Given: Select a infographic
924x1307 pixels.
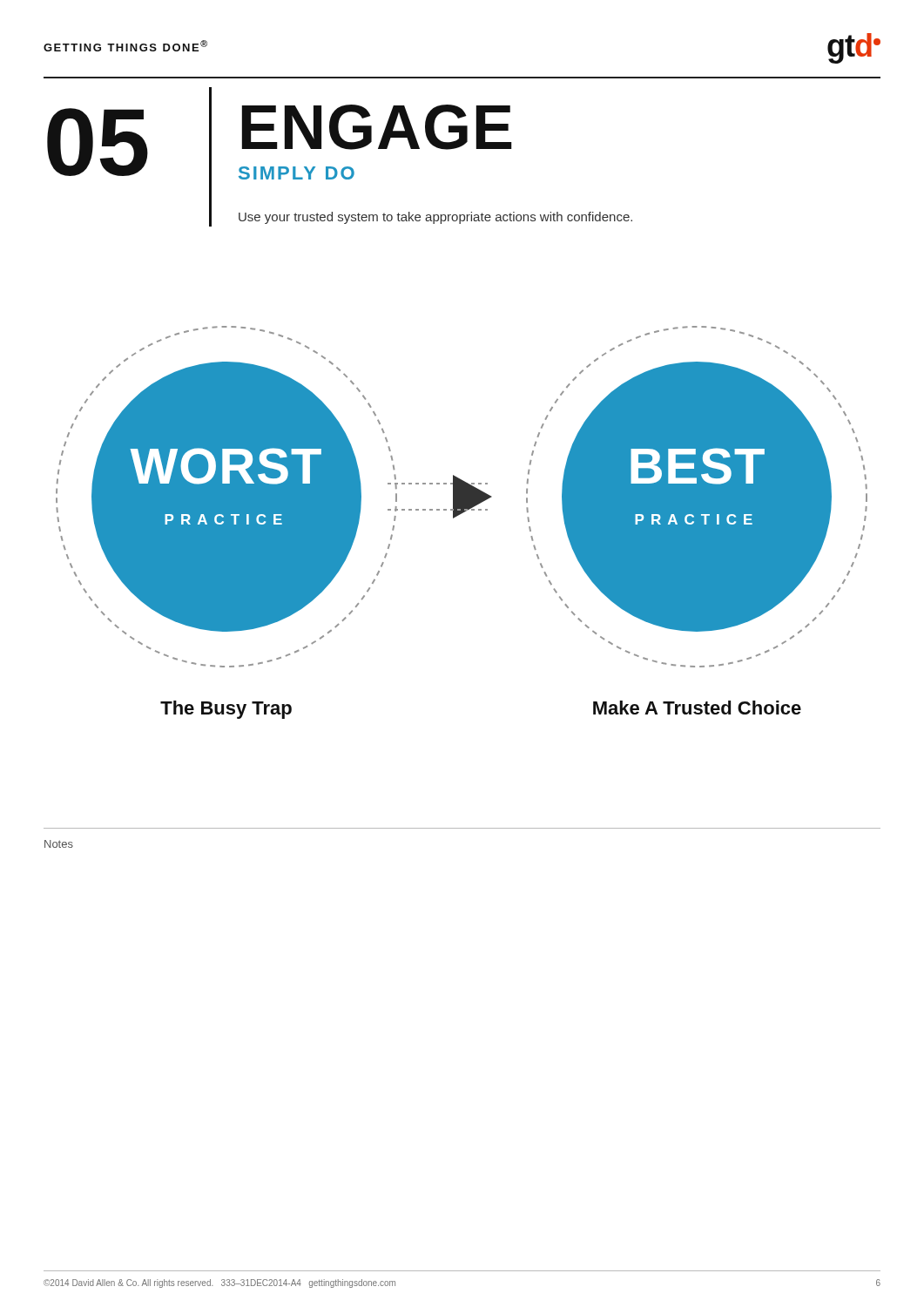Looking at the screenshot, I should (x=462, y=540).
